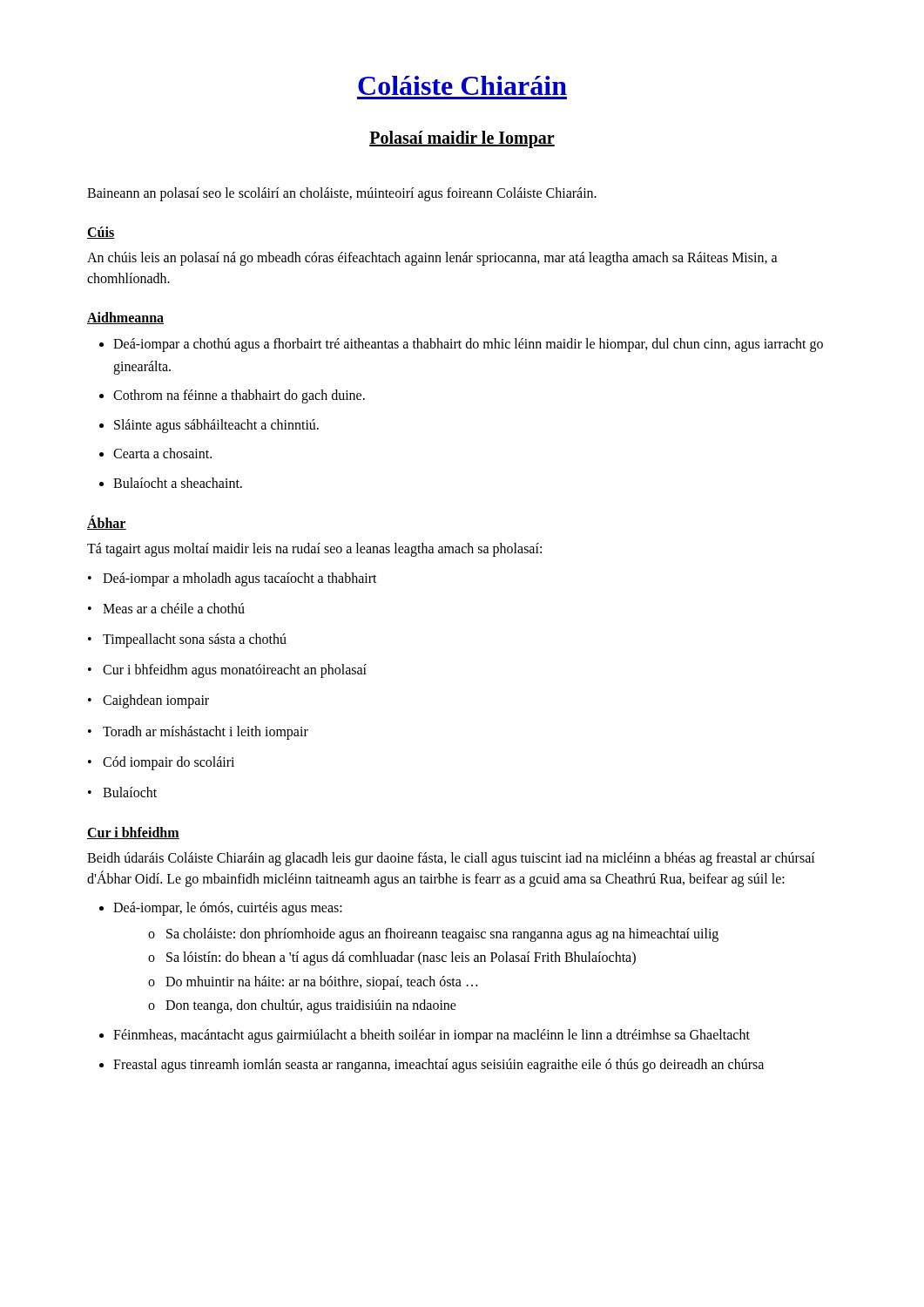The height and width of the screenshot is (1307, 924).
Task: Locate the passage starting "Toradh ar míshástacht i leith iompair"
Action: click(x=198, y=733)
